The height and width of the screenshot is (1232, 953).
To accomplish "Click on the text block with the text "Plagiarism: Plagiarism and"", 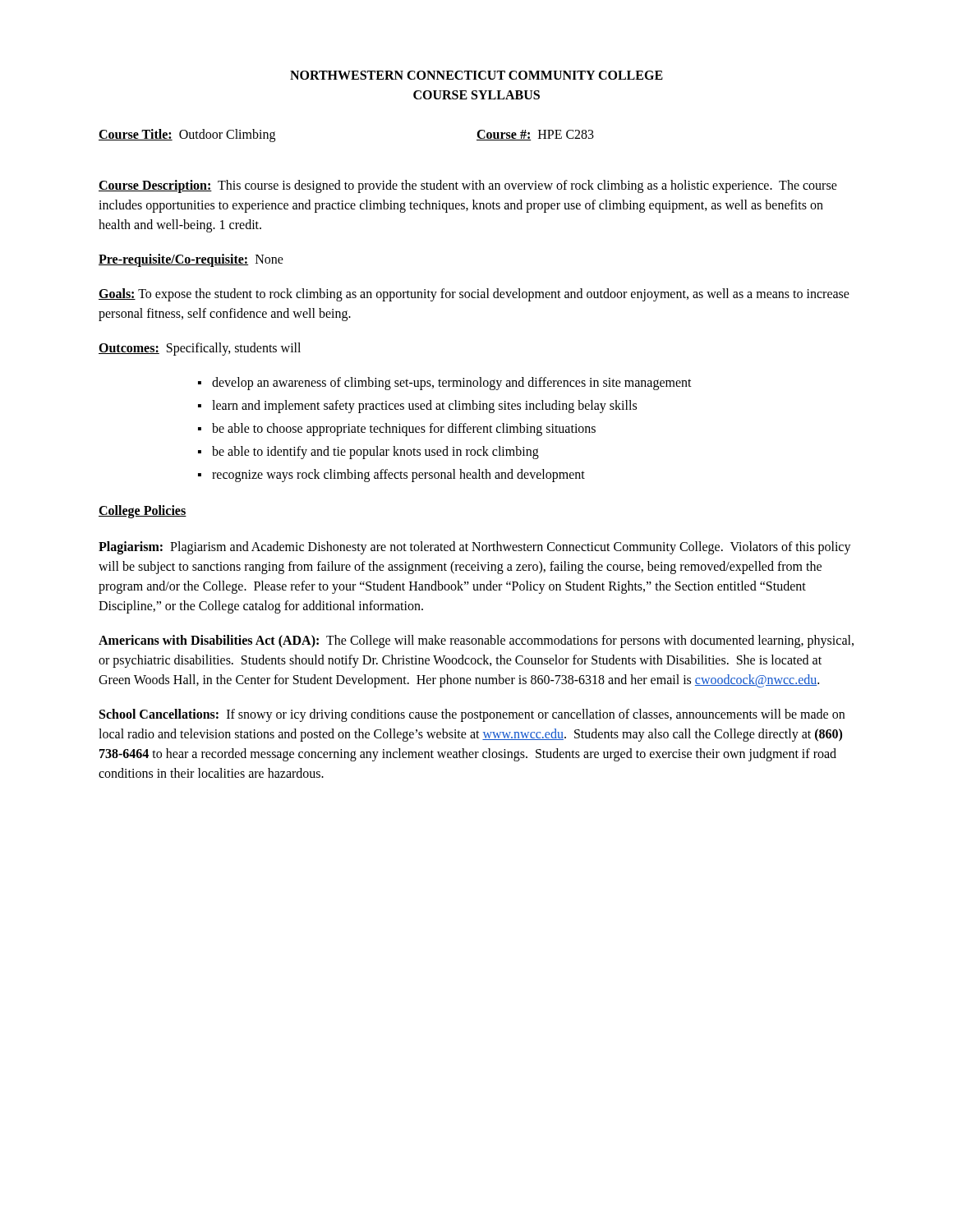I will click(475, 576).
